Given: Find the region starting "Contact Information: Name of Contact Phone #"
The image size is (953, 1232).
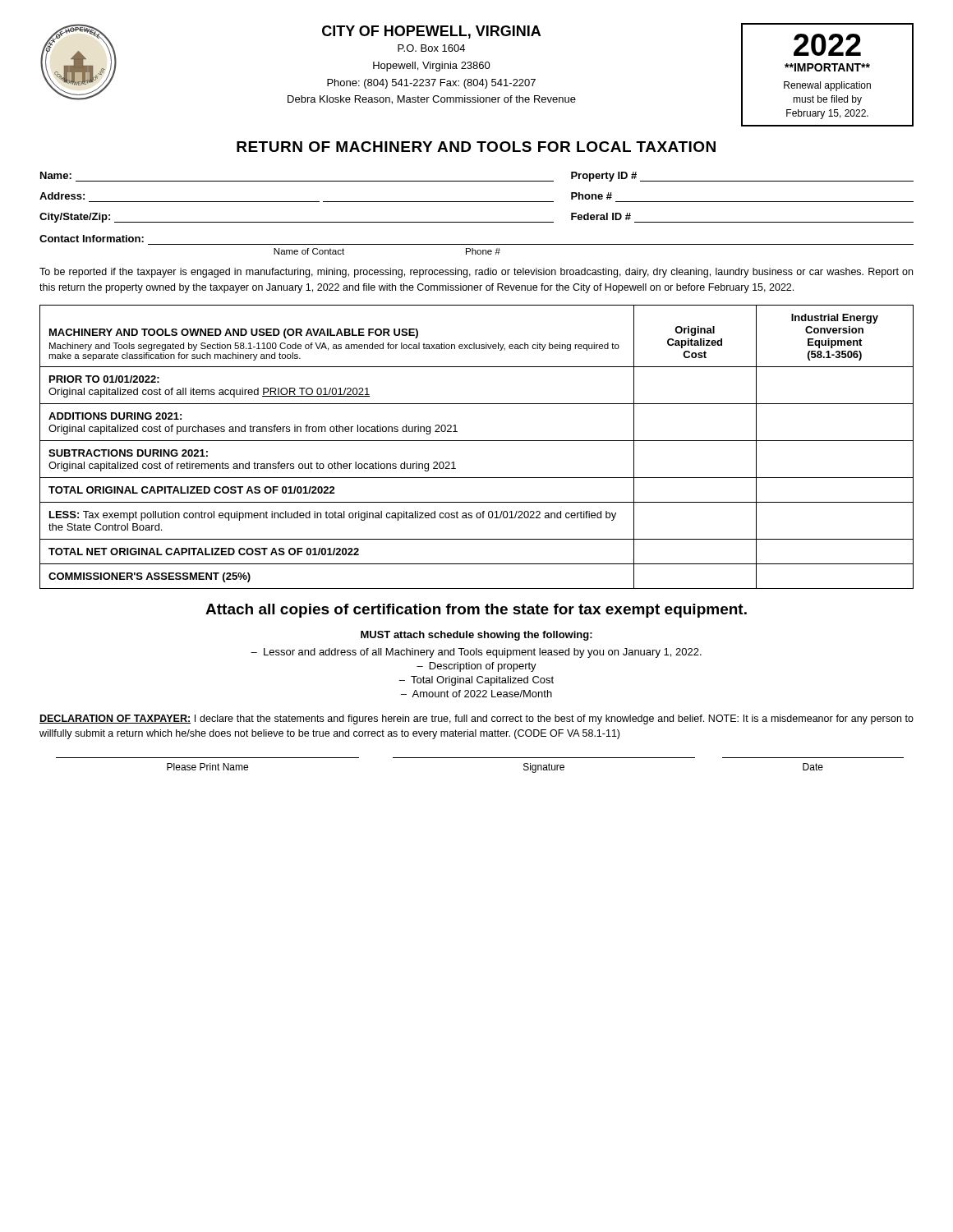Looking at the screenshot, I should click(x=476, y=244).
